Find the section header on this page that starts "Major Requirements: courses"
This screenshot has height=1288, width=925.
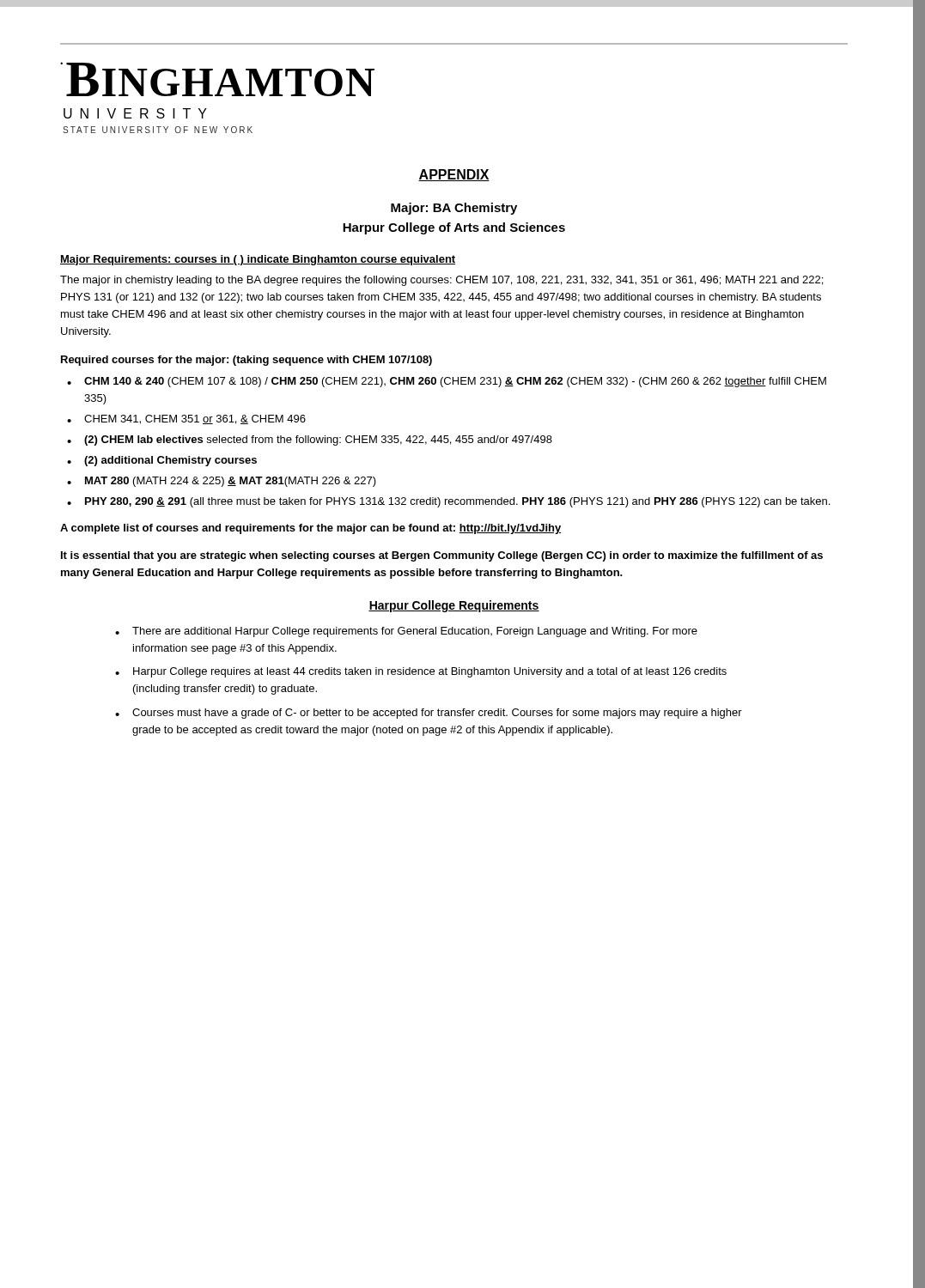(258, 259)
